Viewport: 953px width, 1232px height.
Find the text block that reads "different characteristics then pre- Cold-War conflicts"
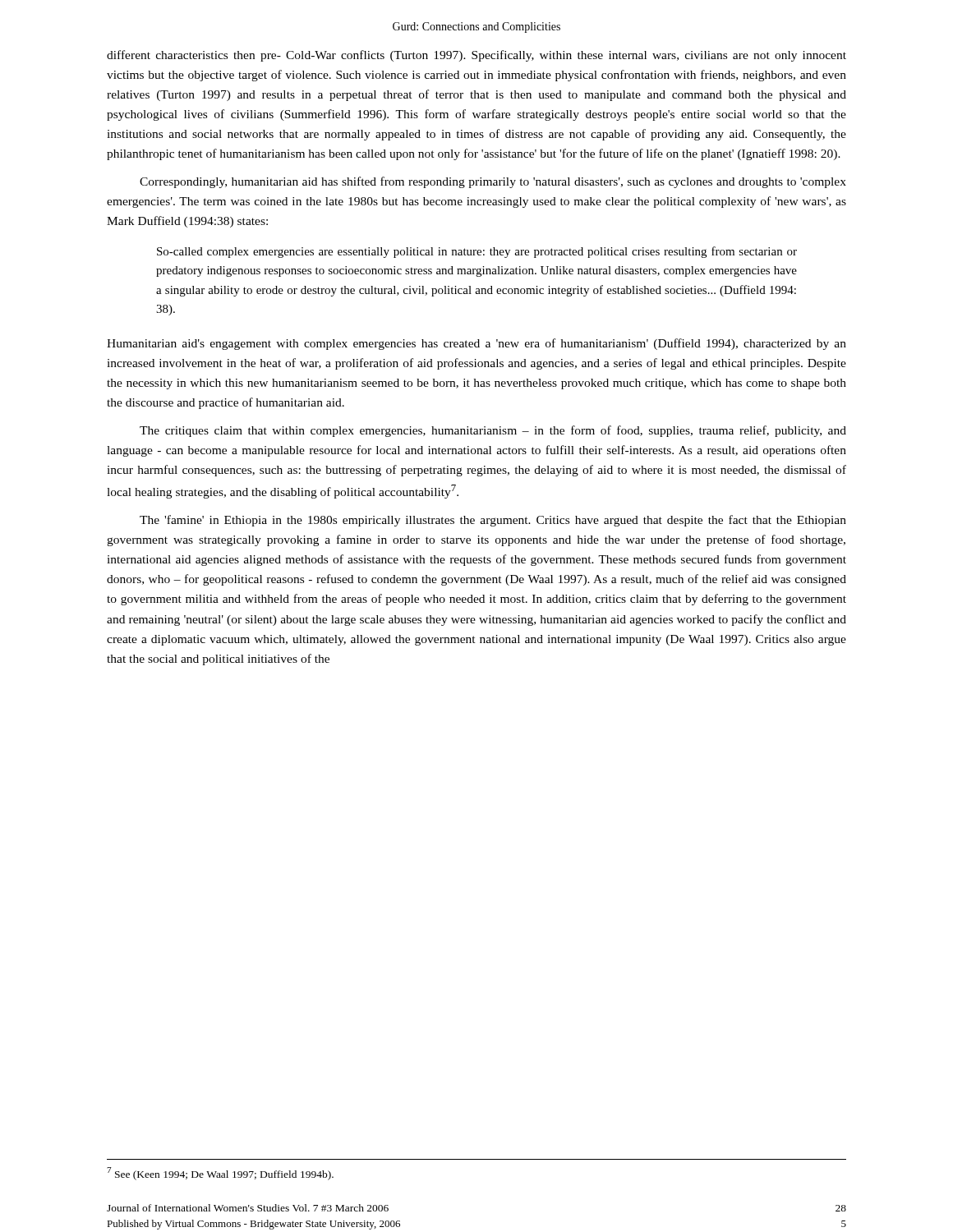[x=476, y=104]
